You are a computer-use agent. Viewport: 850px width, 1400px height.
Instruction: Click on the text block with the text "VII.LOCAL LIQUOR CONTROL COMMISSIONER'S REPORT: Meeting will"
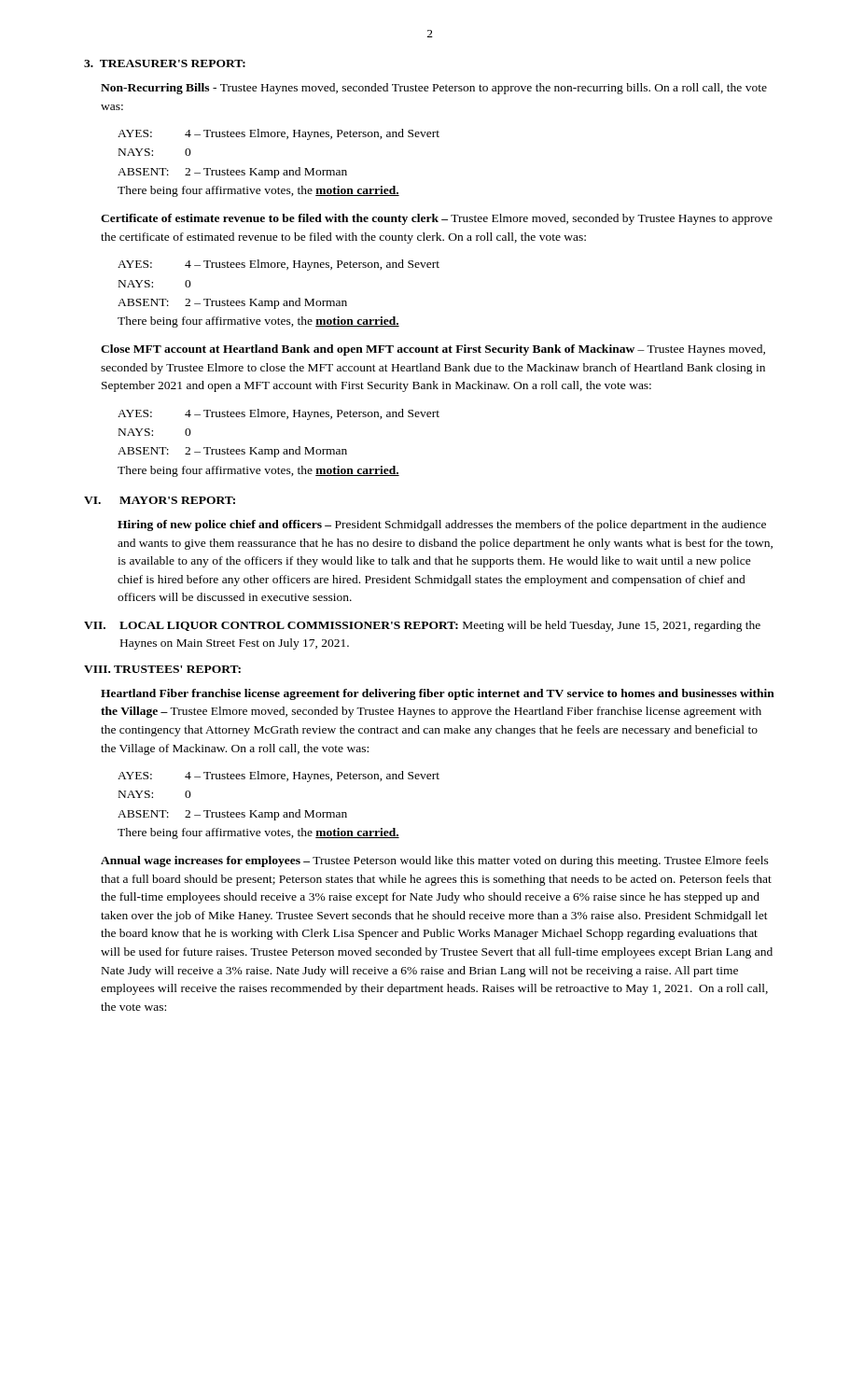click(430, 634)
